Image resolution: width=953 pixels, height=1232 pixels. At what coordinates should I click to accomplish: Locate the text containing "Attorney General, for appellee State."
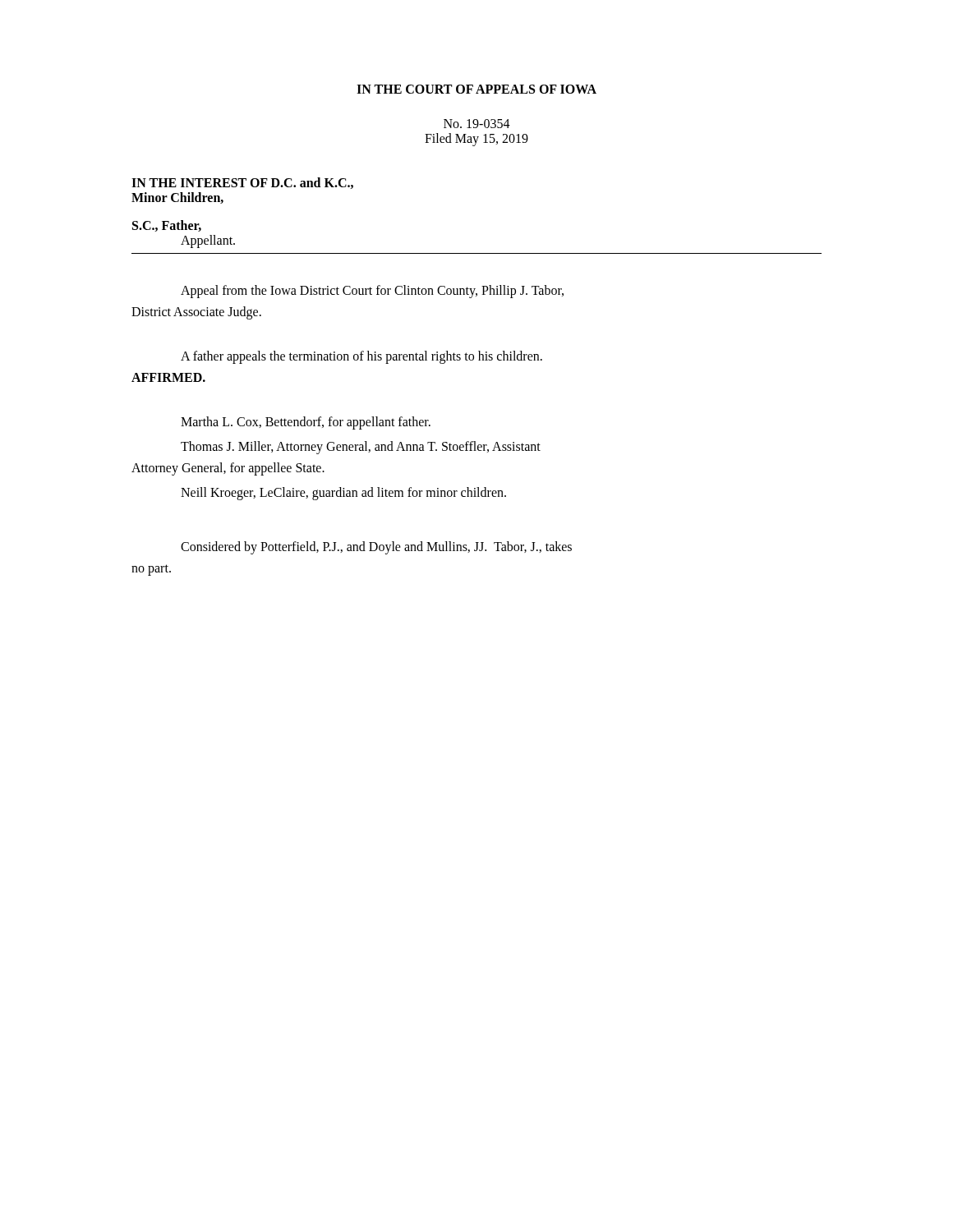click(x=228, y=468)
